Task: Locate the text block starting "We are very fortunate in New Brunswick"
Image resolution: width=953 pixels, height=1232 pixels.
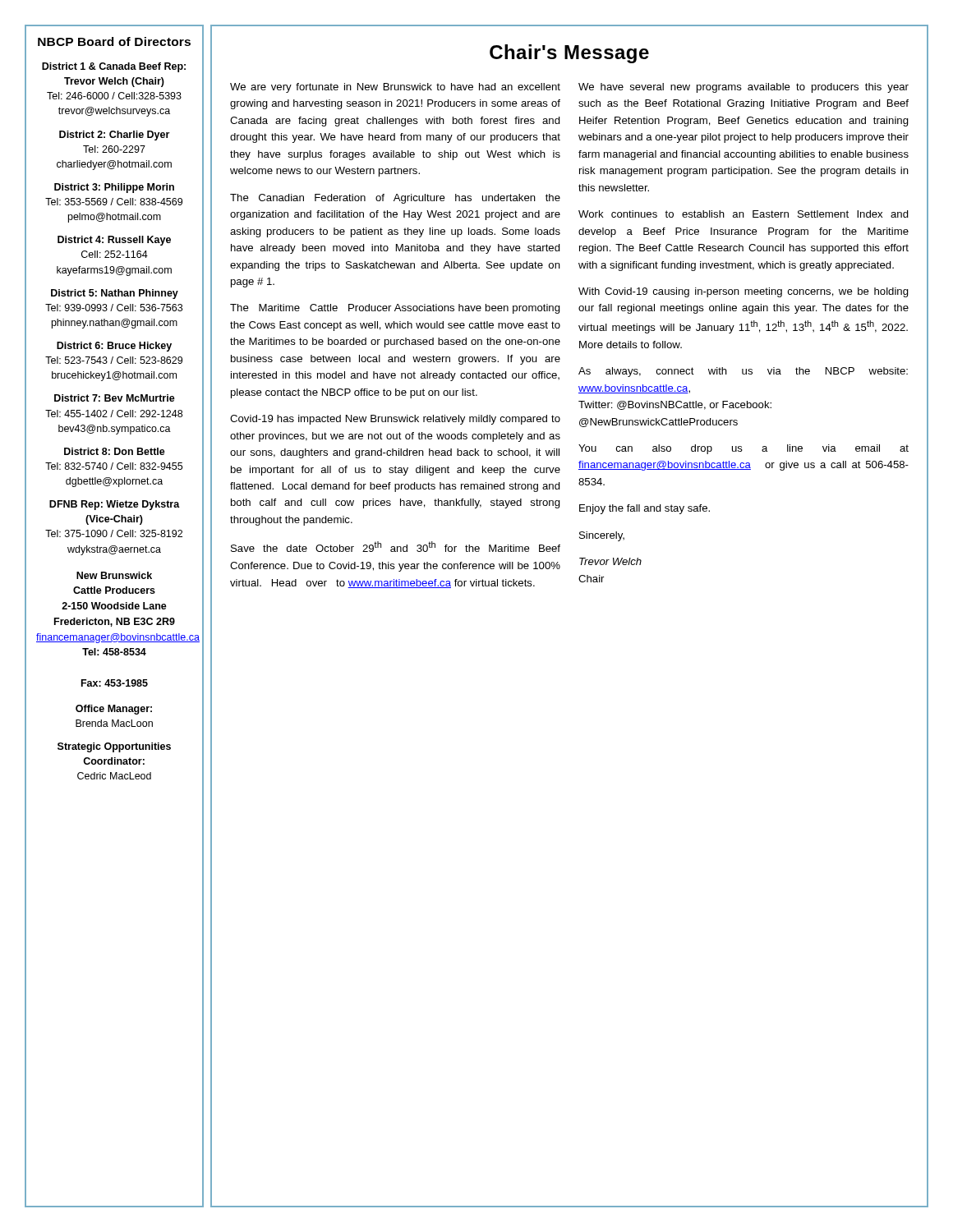Action: click(x=395, y=335)
